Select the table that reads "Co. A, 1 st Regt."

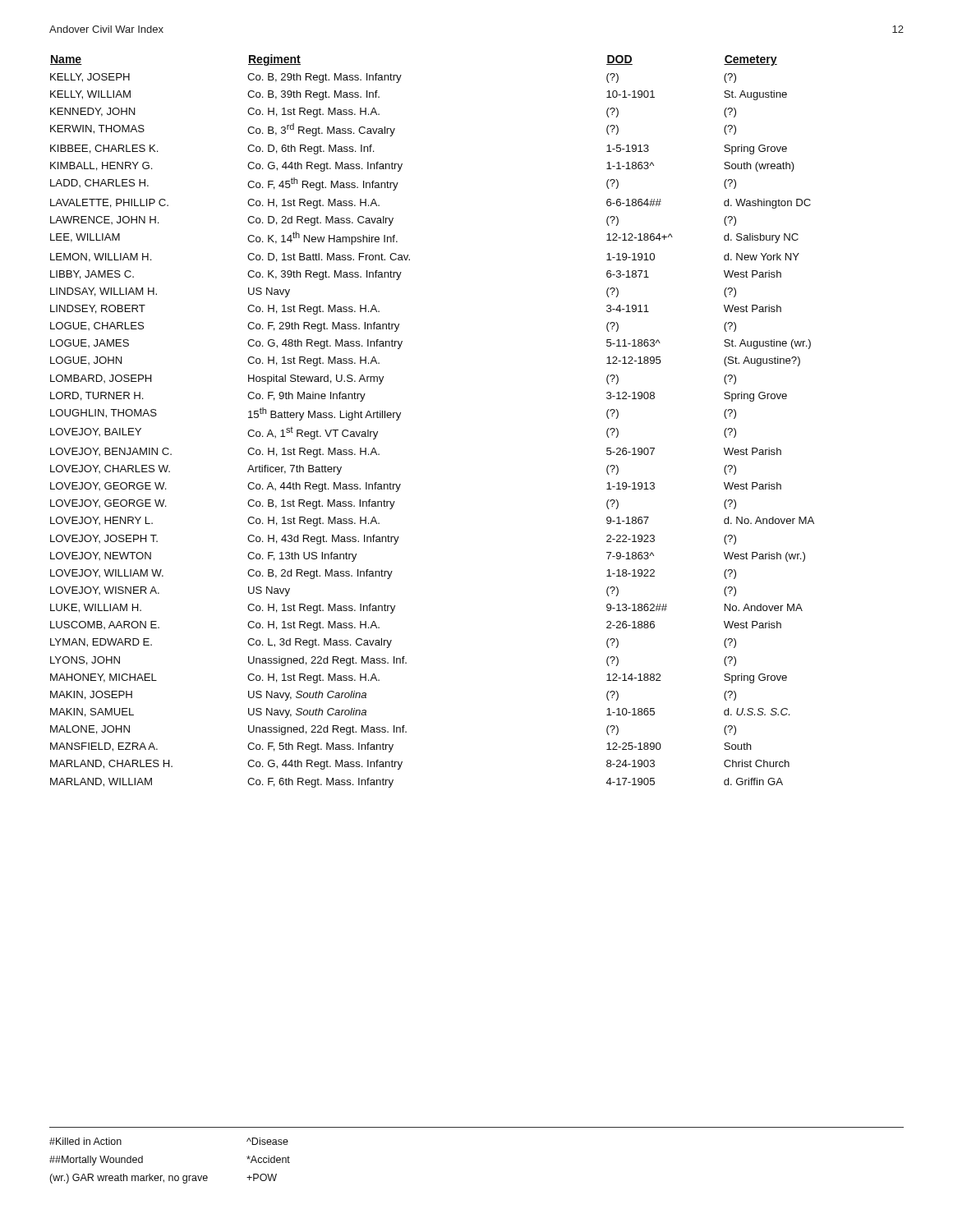click(x=476, y=420)
